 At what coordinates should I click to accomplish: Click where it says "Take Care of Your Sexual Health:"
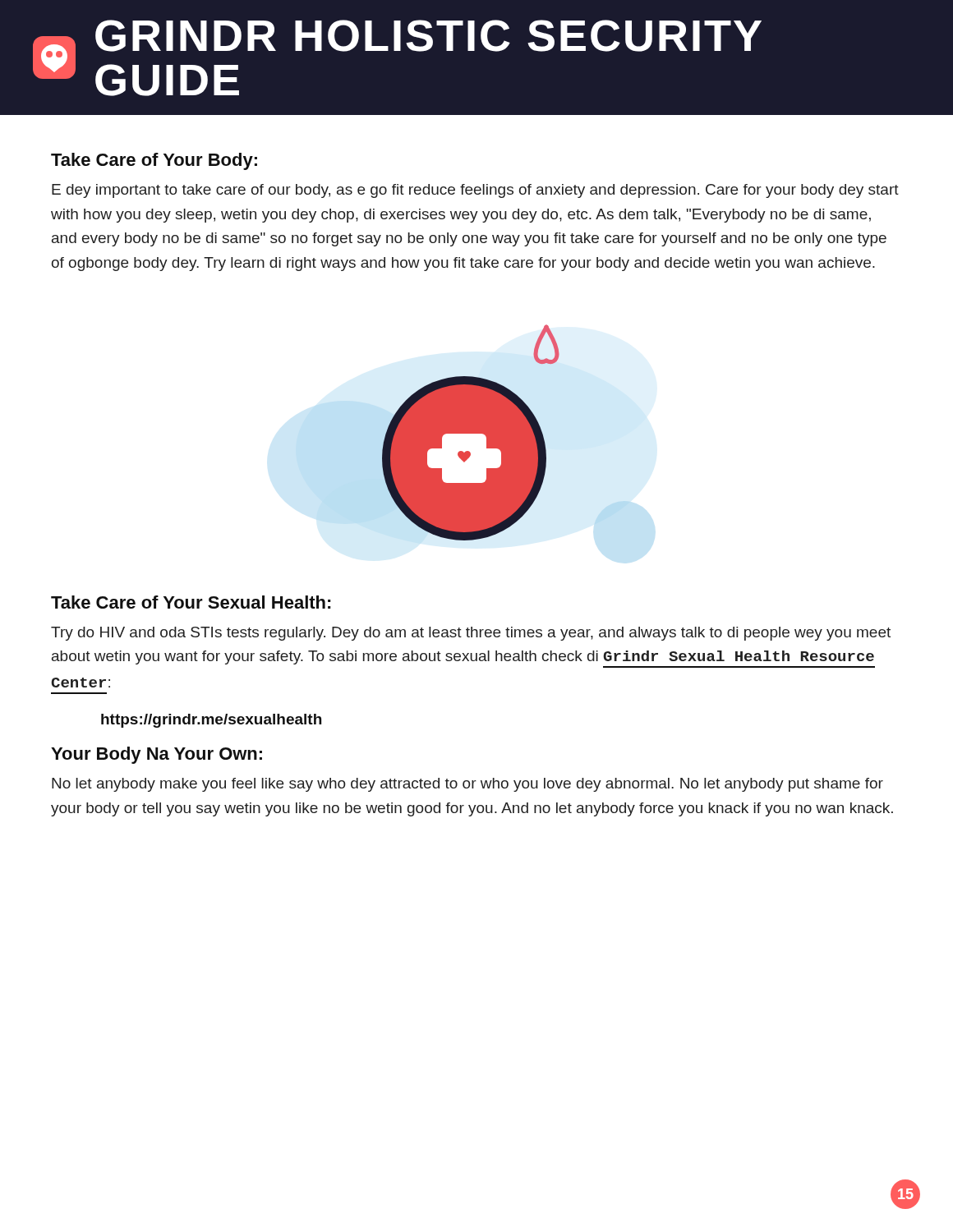(x=192, y=602)
